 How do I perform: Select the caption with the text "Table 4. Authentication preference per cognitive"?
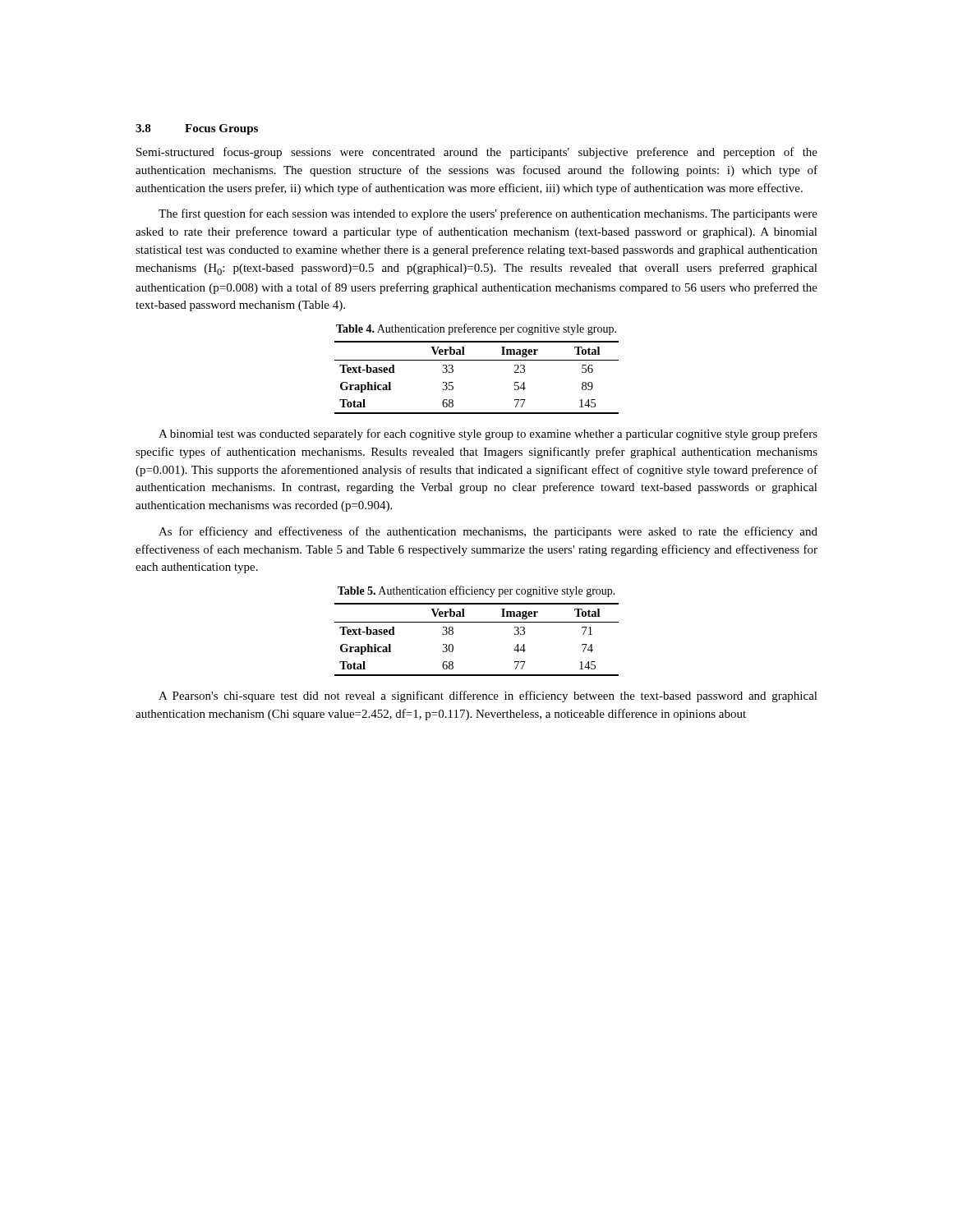coord(476,329)
